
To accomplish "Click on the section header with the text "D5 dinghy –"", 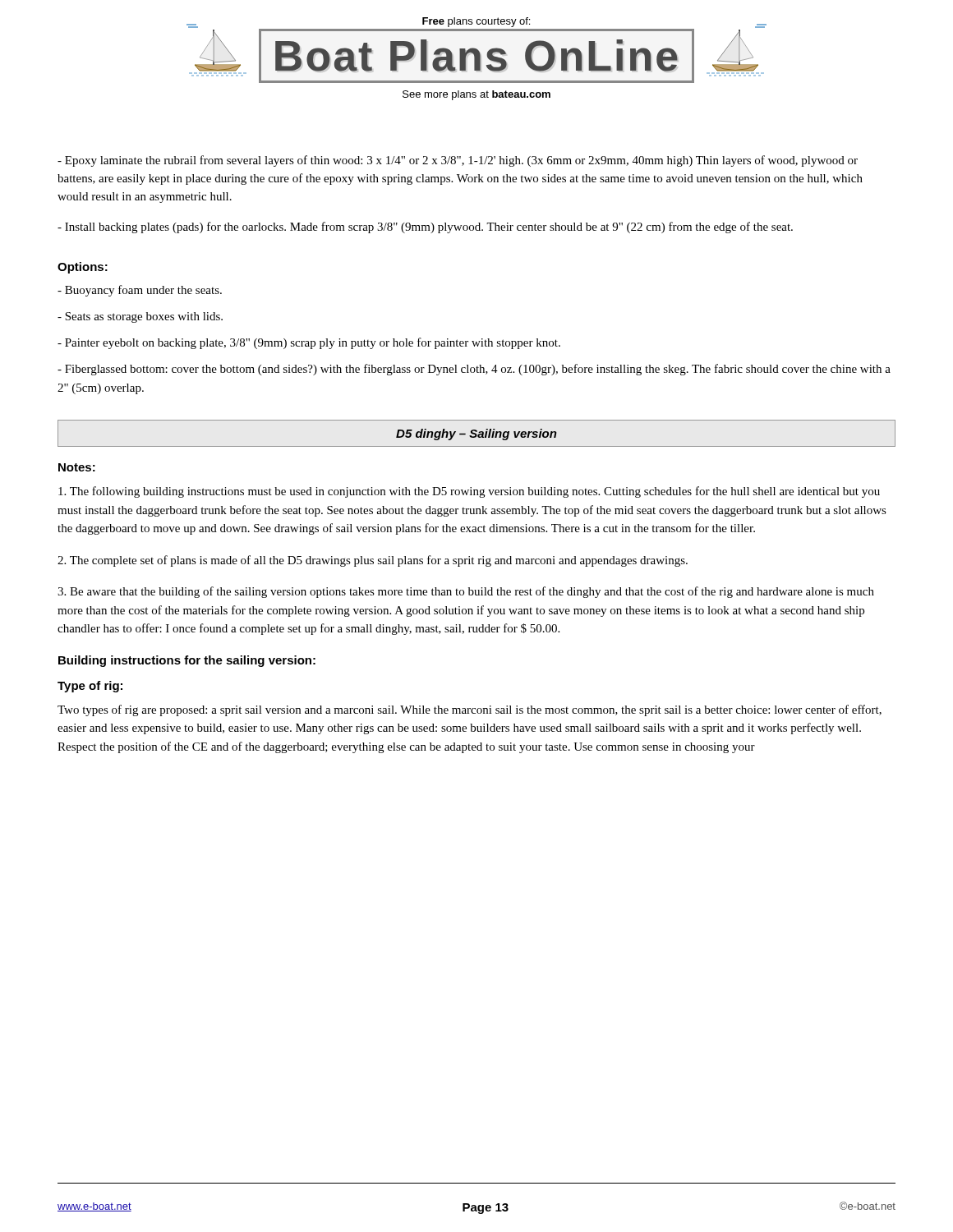I will (476, 433).
